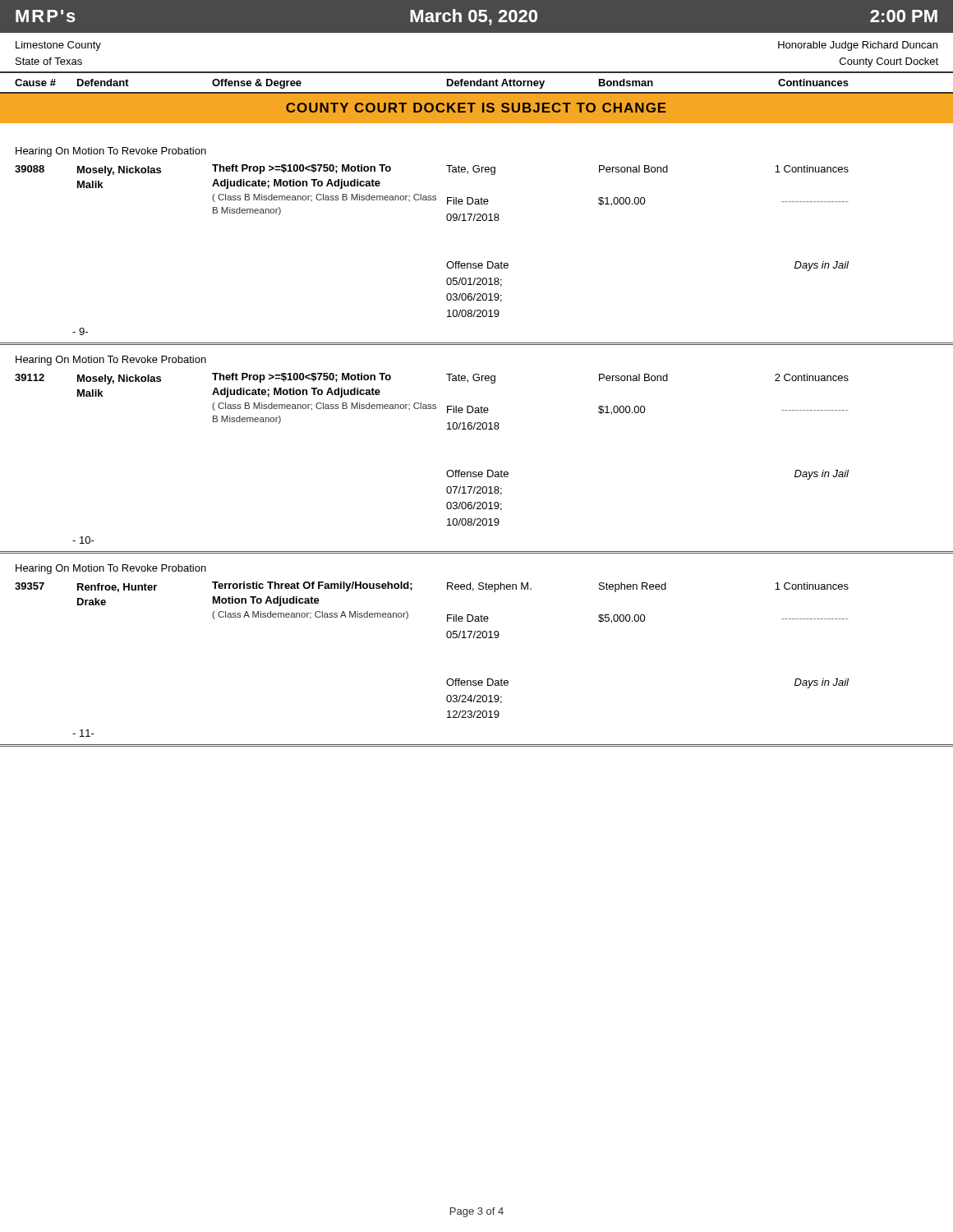The image size is (953, 1232).
Task: Click on the table containing "39088 Mosely, NickolasMalik Theft"
Action: pyautogui.click(x=476, y=250)
